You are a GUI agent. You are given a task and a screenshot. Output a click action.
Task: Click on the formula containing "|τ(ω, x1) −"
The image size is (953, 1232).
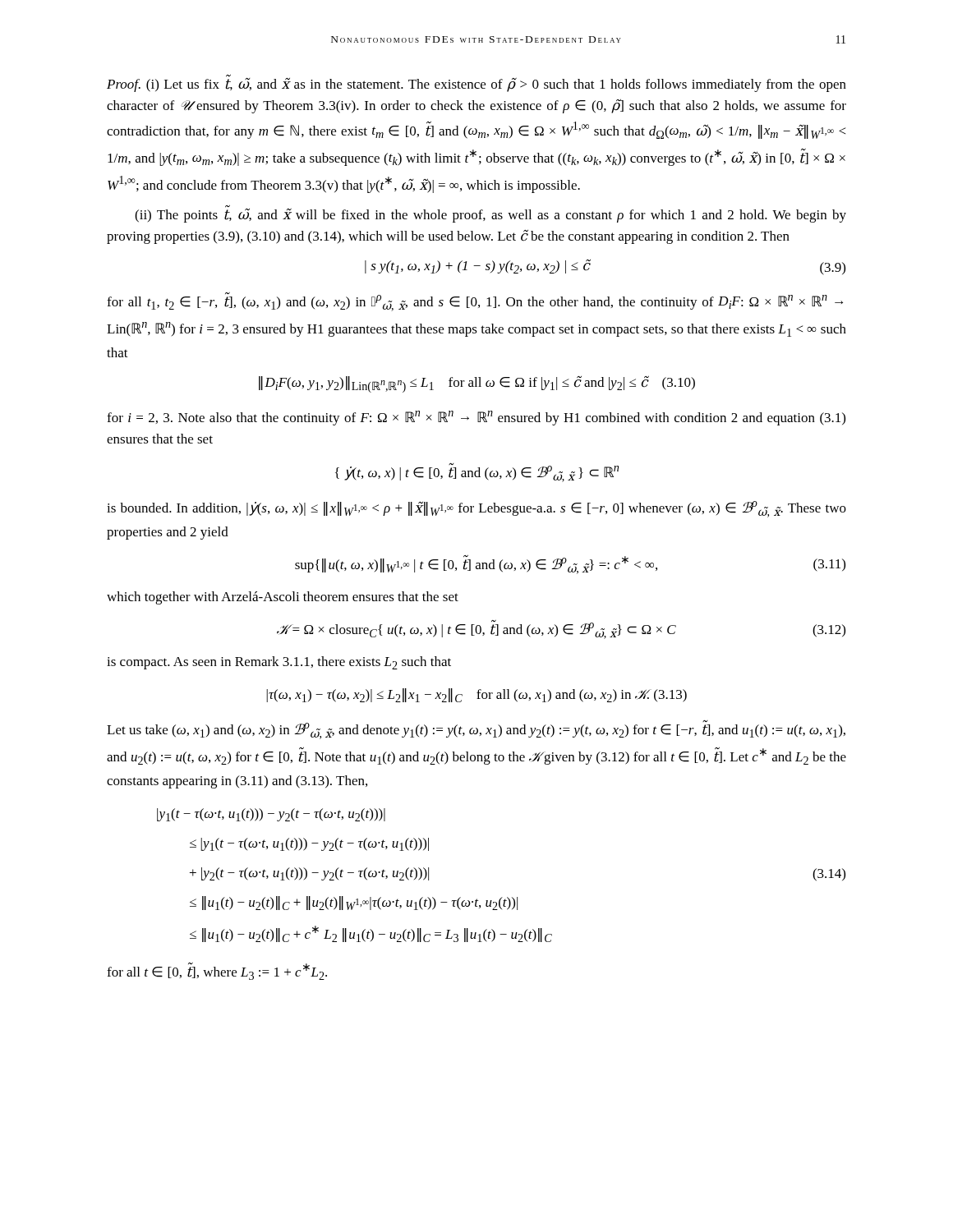[x=476, y=696]
